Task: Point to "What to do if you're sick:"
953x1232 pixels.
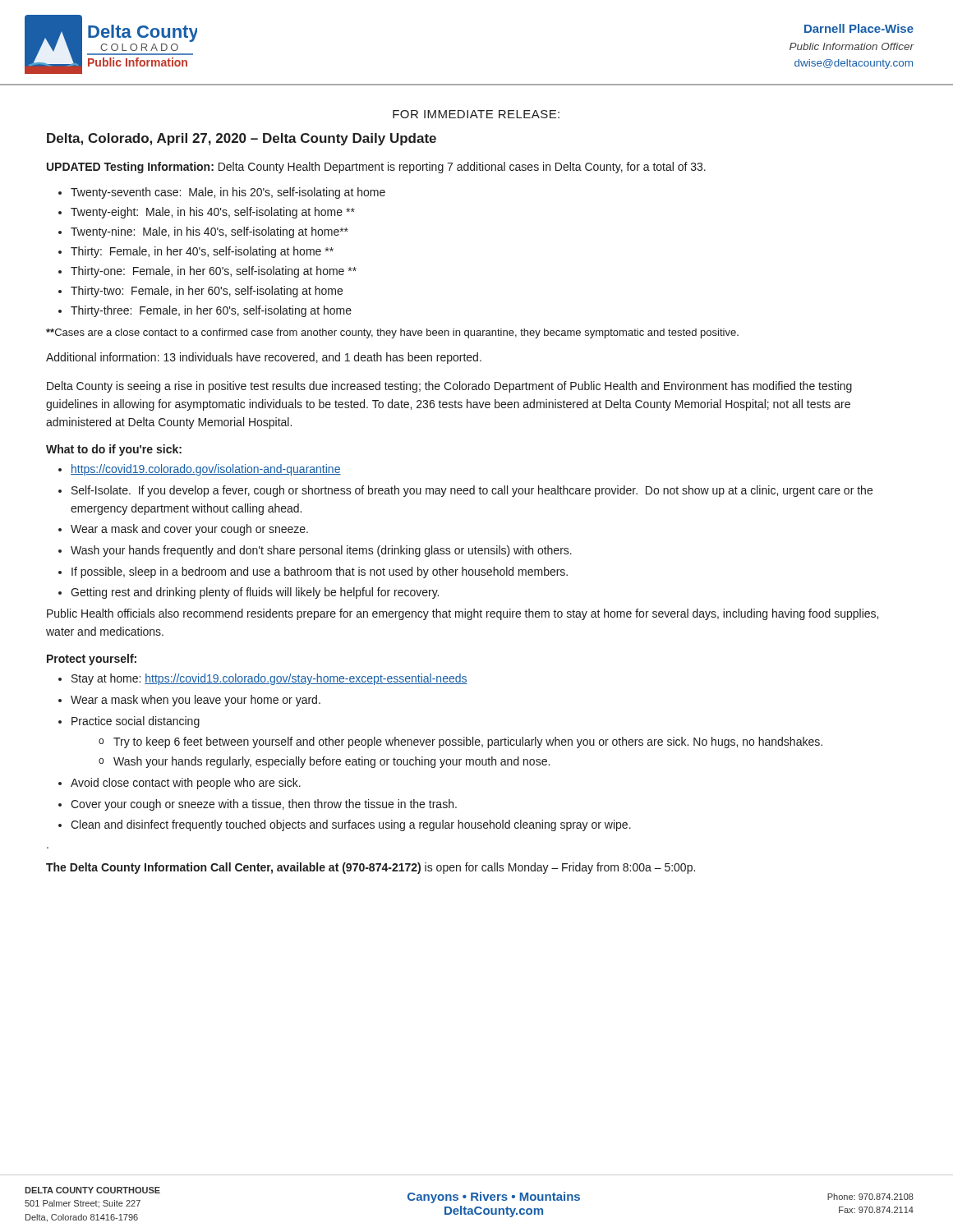Action: [114, 450]
